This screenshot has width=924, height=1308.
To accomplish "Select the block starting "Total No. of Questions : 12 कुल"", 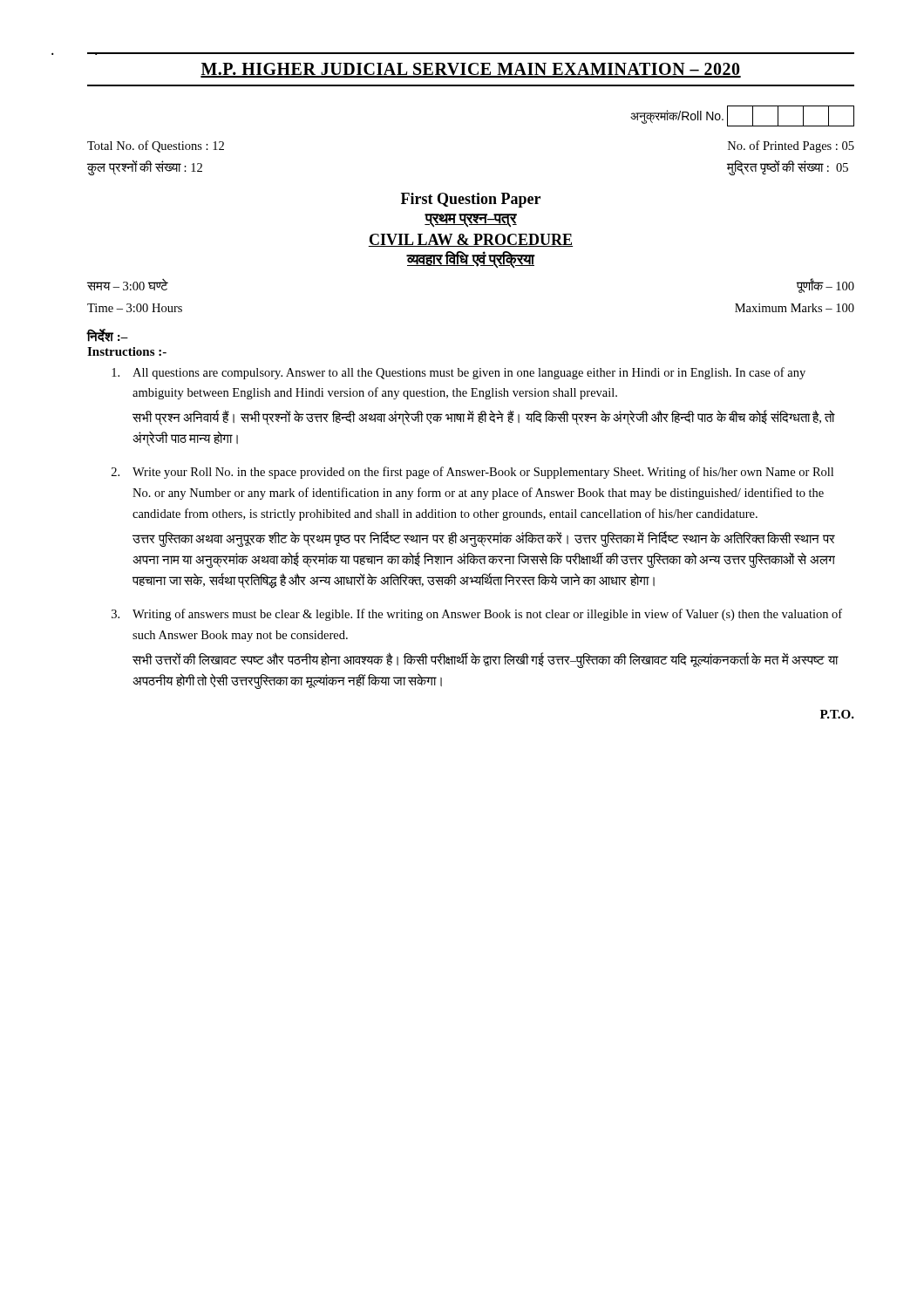I will pyautogui.click(x=154, y=148).
